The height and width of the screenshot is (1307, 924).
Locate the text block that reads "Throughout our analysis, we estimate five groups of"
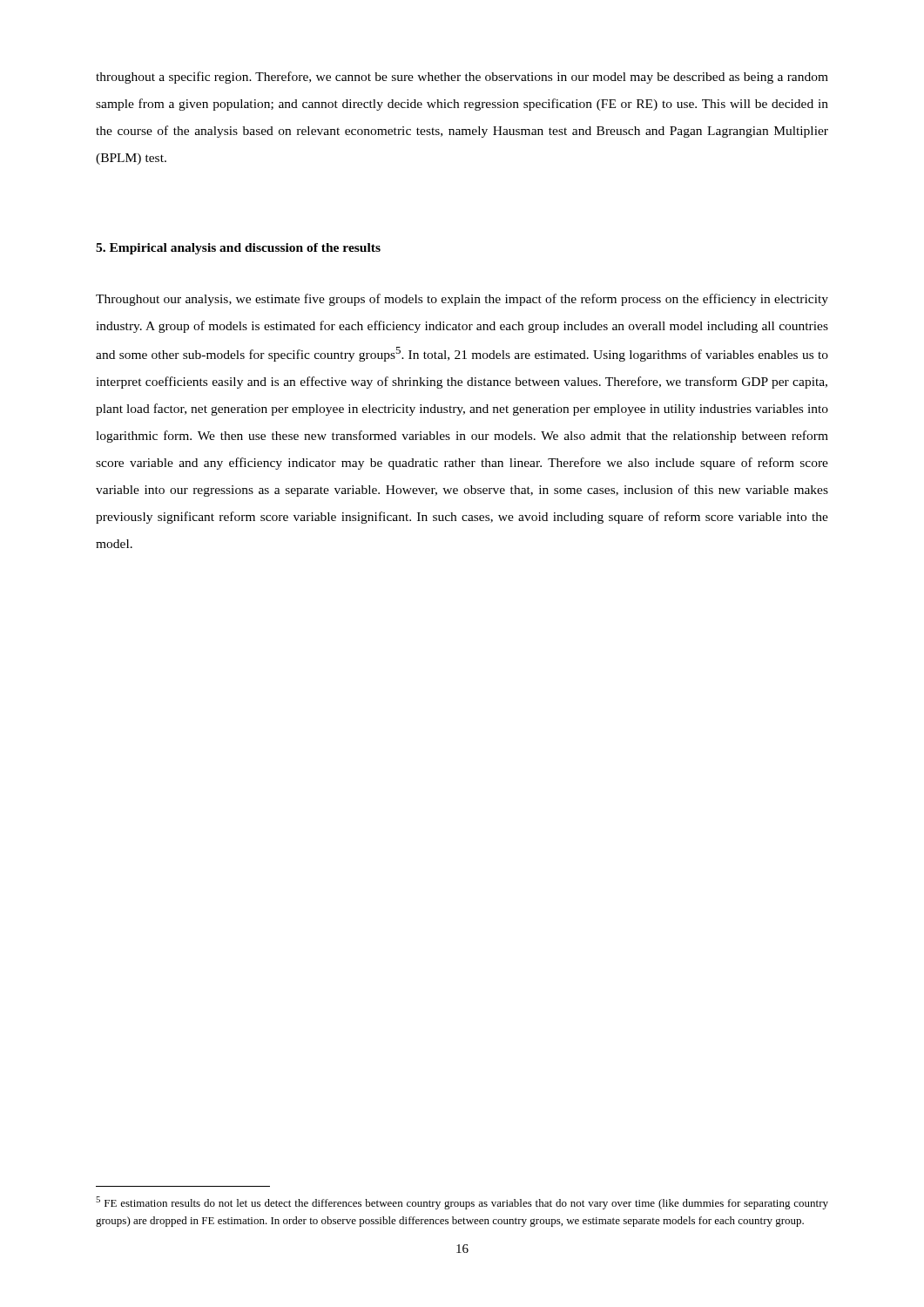(x=462, y=421)
